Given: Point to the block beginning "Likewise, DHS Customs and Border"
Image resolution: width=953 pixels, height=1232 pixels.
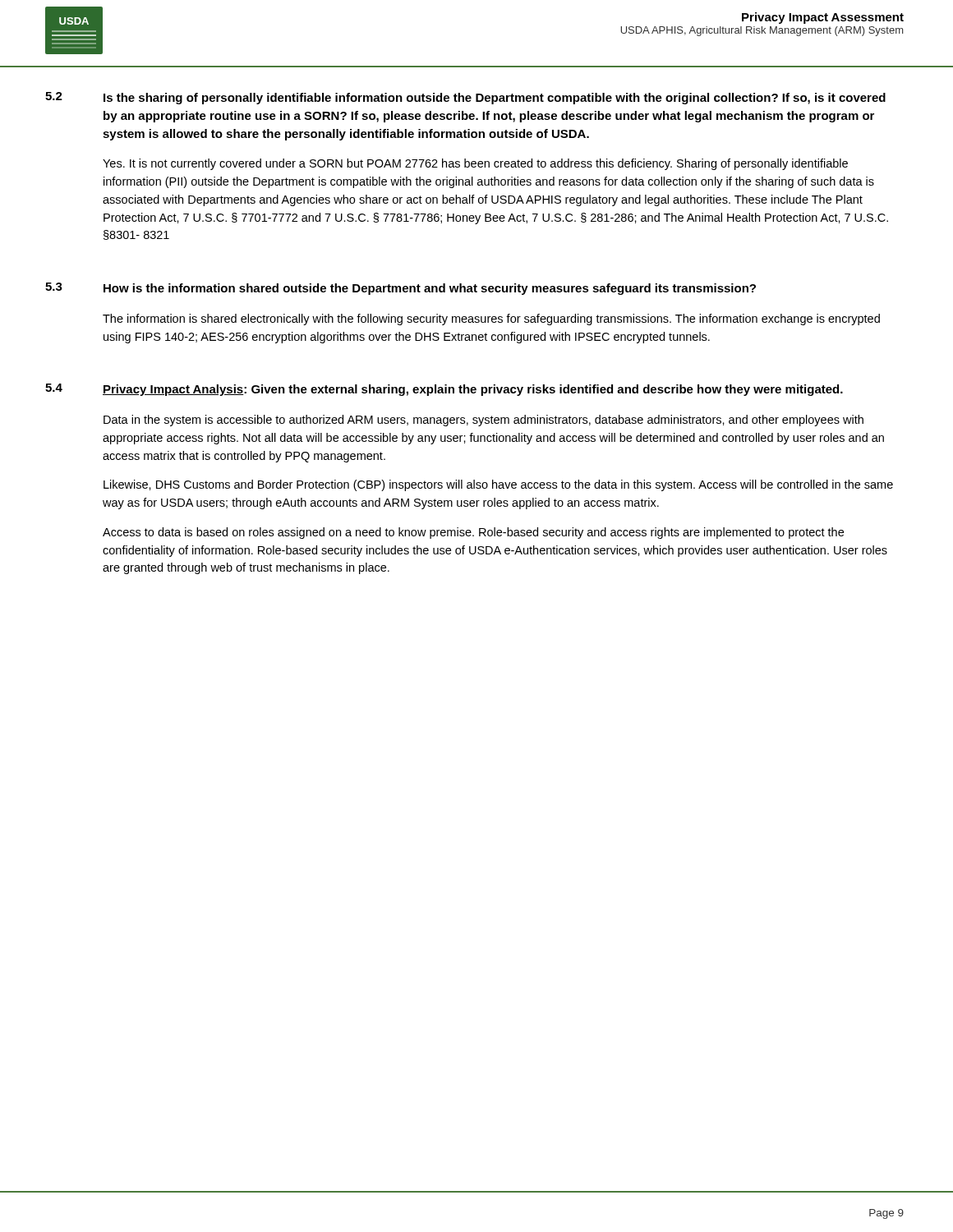Looking at the screenshot, I should [498, 494].
